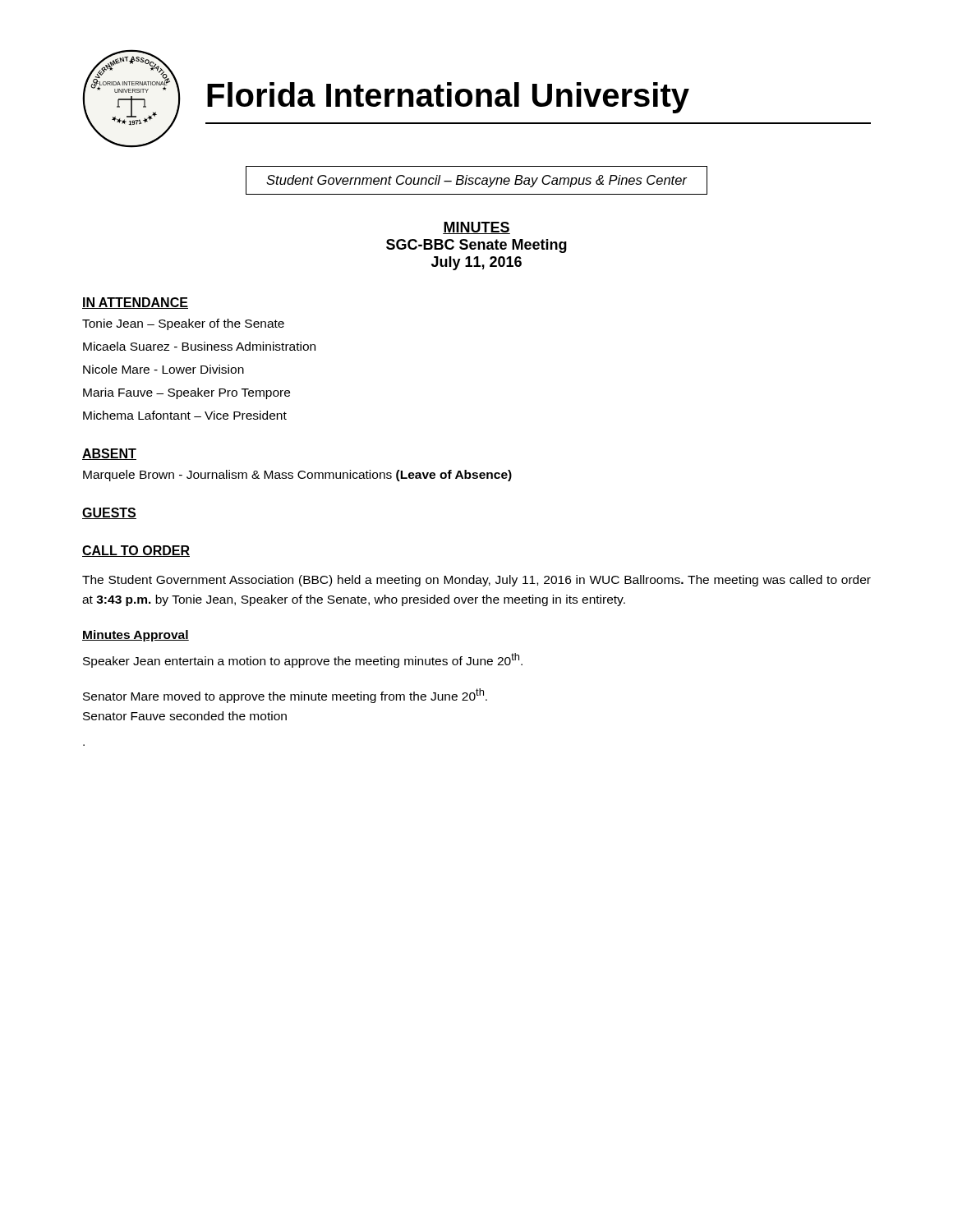The width and height of the screenshot is (953, 1232).
Task: Find the logo
Action: 136,100
